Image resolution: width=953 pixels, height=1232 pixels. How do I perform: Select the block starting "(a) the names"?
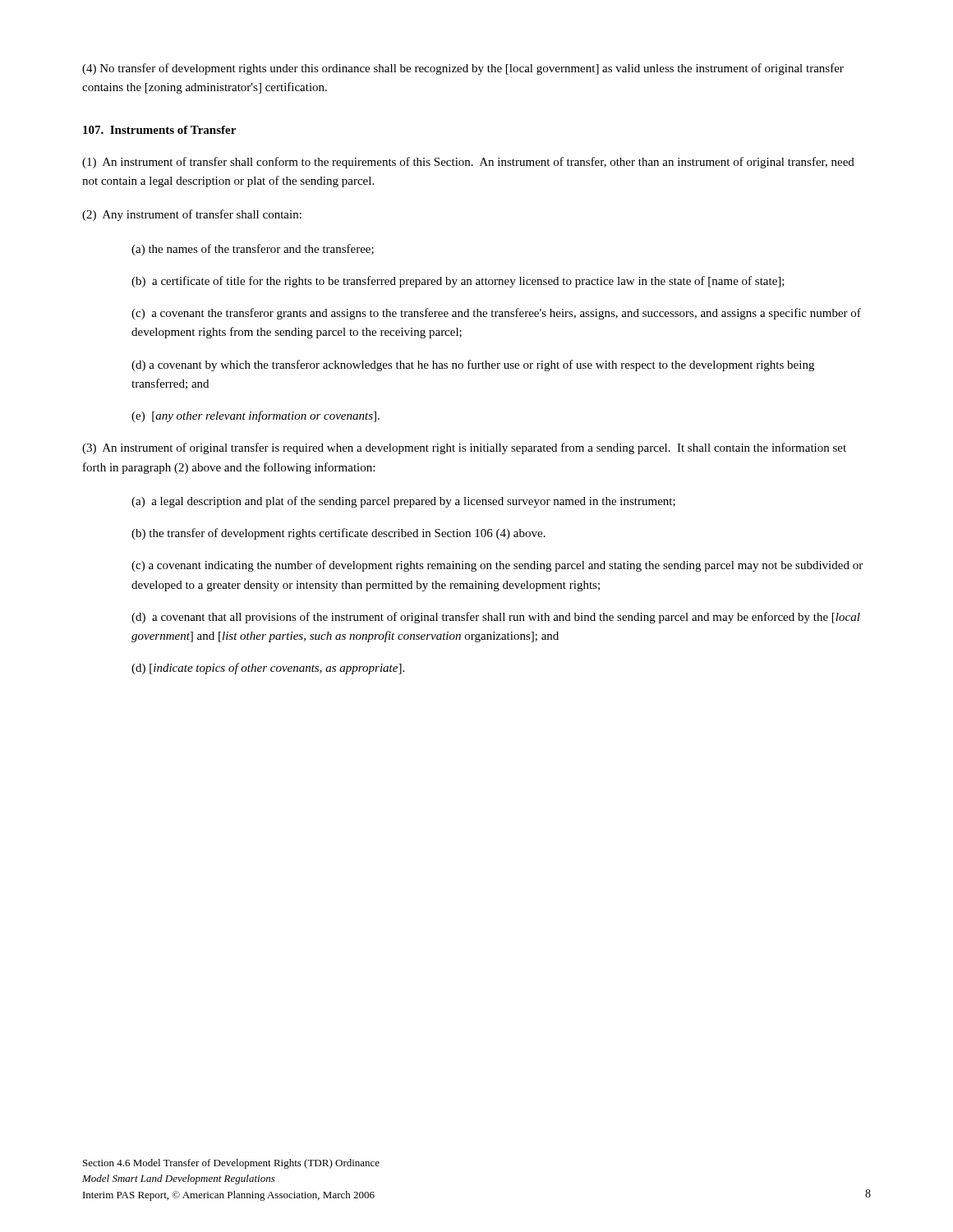click(253, 248)
